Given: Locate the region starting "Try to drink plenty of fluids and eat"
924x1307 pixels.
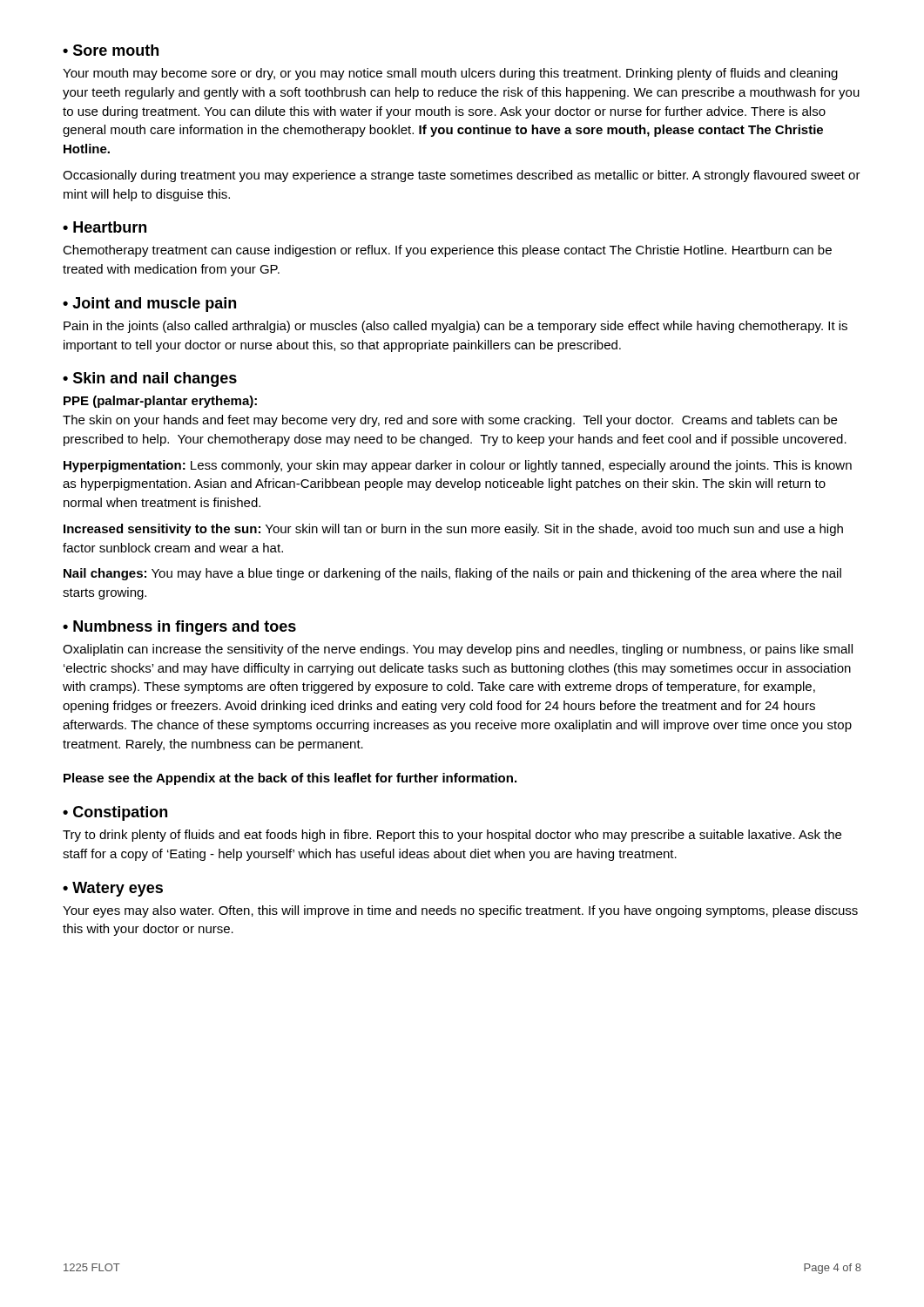Looking at the screenshot, I should coord(462,844).
